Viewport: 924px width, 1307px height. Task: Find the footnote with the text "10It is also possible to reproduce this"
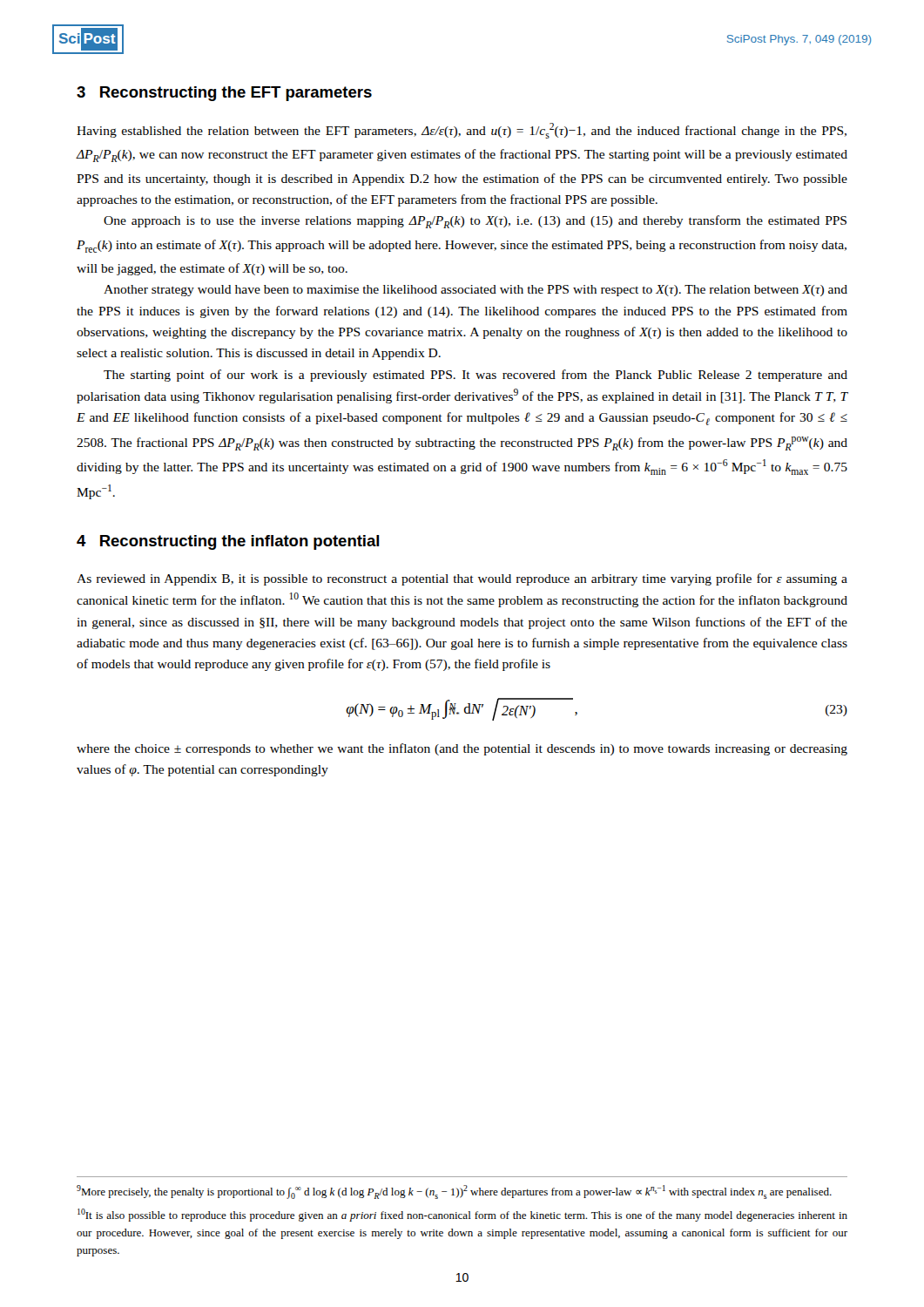coord(462,1231)
